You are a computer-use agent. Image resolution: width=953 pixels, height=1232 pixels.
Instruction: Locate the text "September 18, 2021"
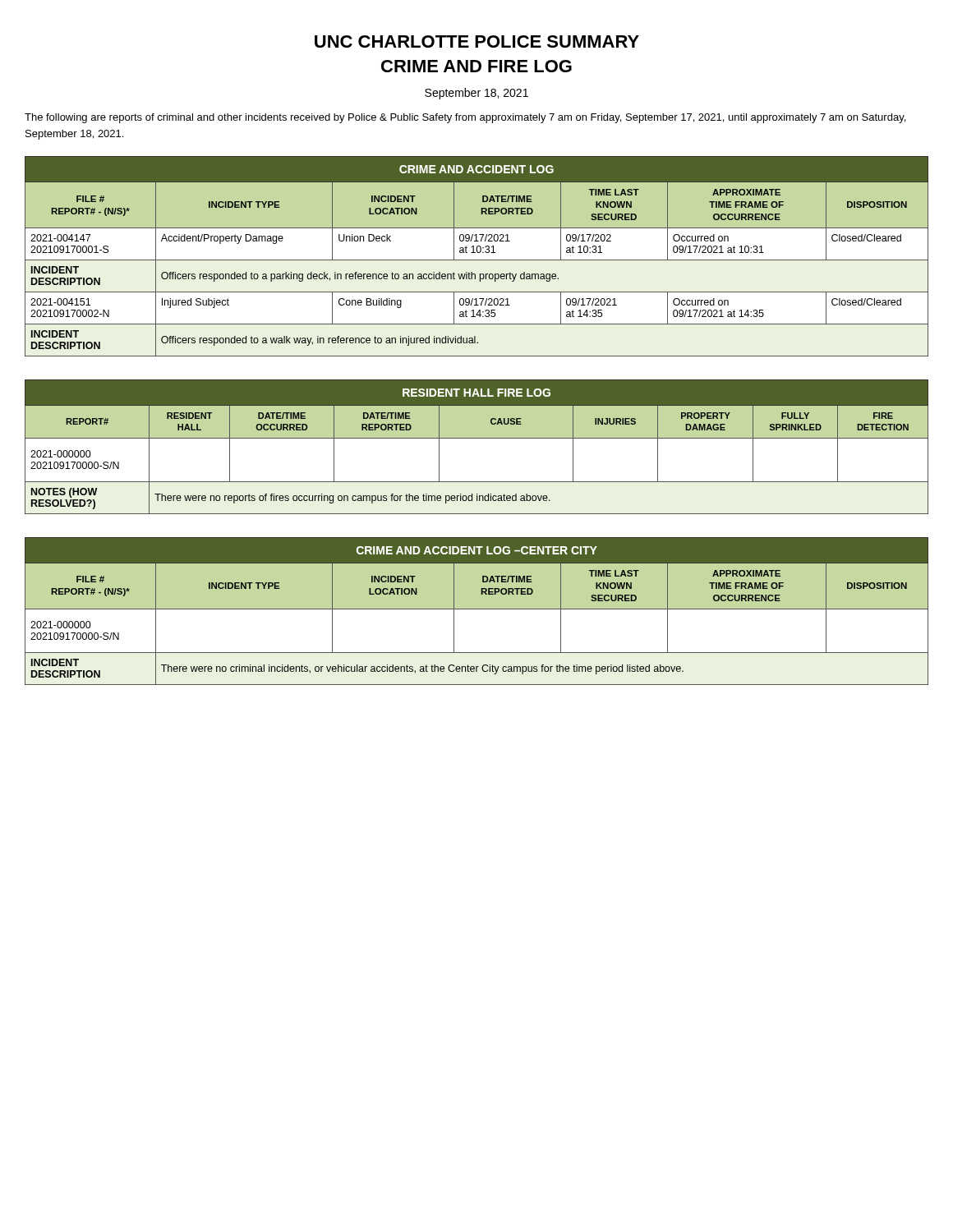click(476, 93)
